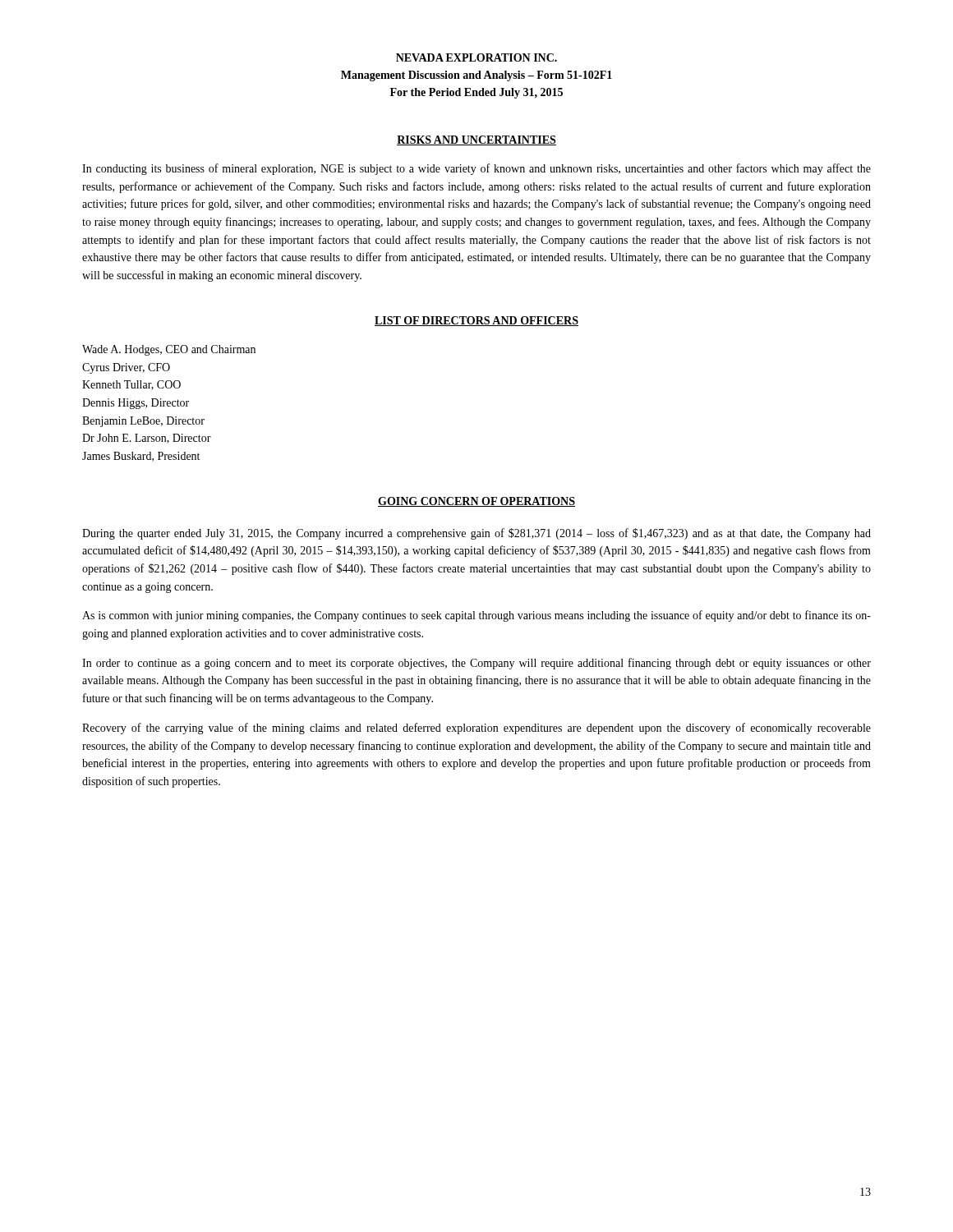Find the text block containing "During the quarter"
This screenshot has height=1232, width=953.
pos(476,560)
